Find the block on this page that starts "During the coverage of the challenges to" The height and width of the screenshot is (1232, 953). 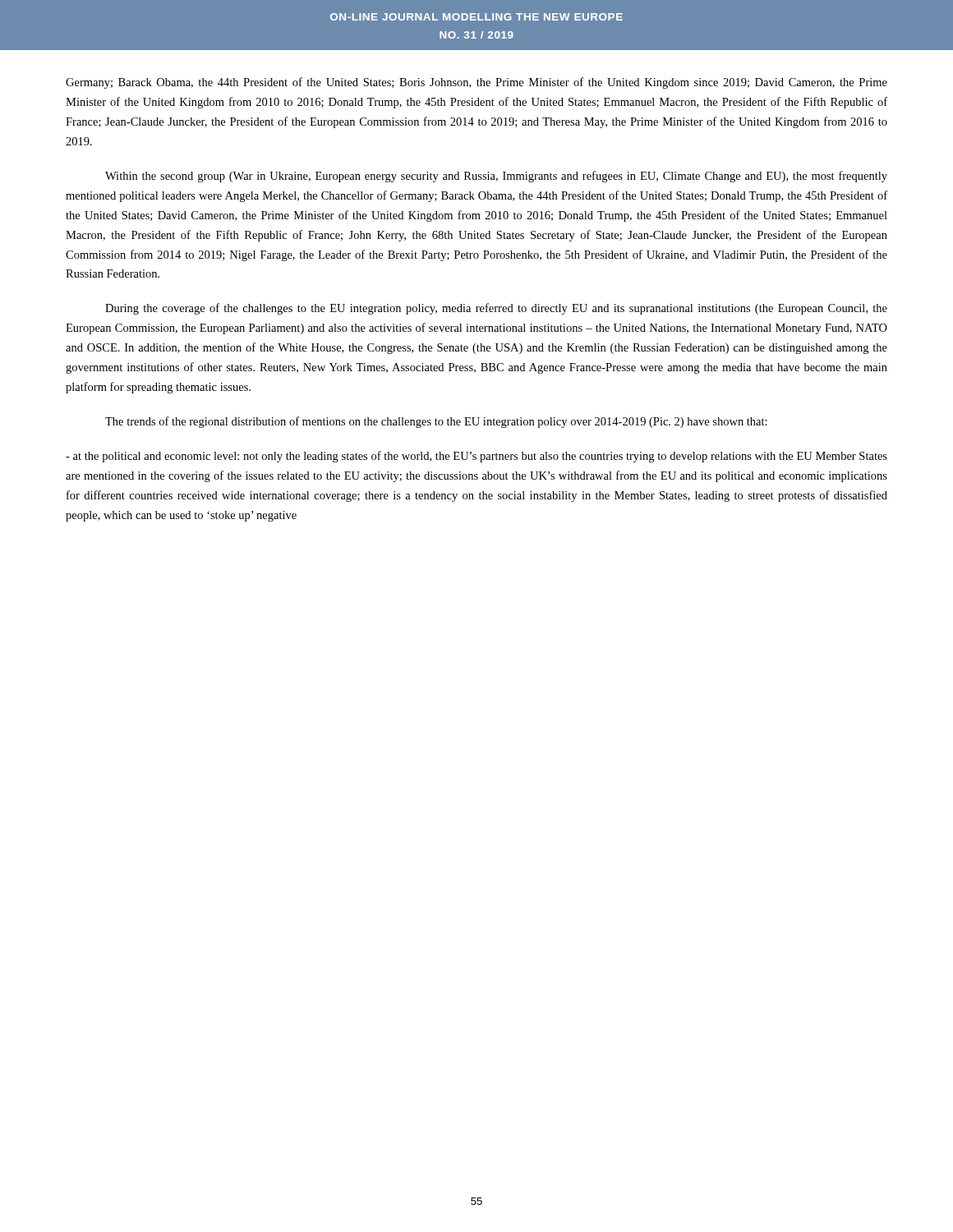[x=476, y=348]
